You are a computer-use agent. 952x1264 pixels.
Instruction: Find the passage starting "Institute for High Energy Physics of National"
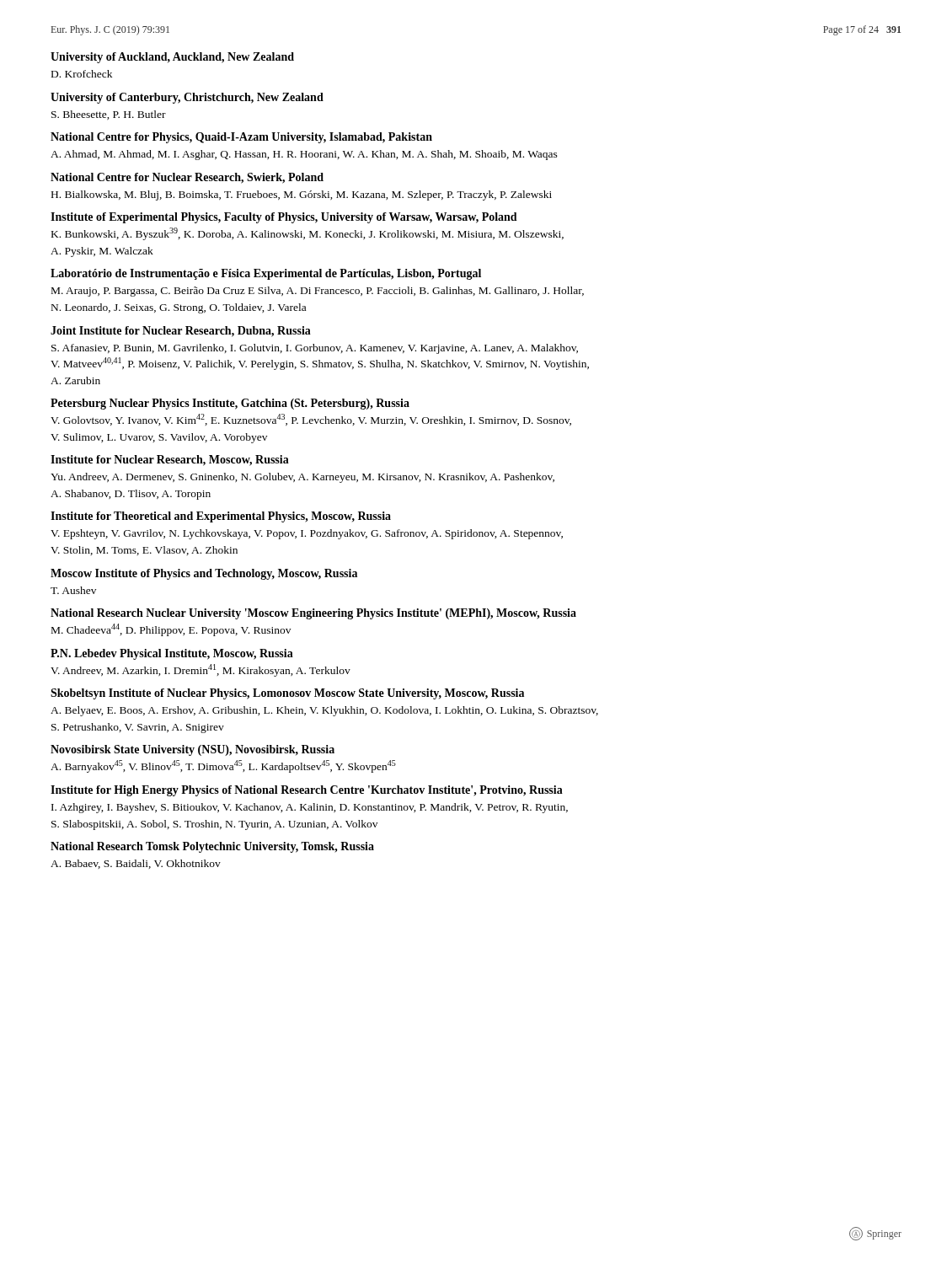476,808
